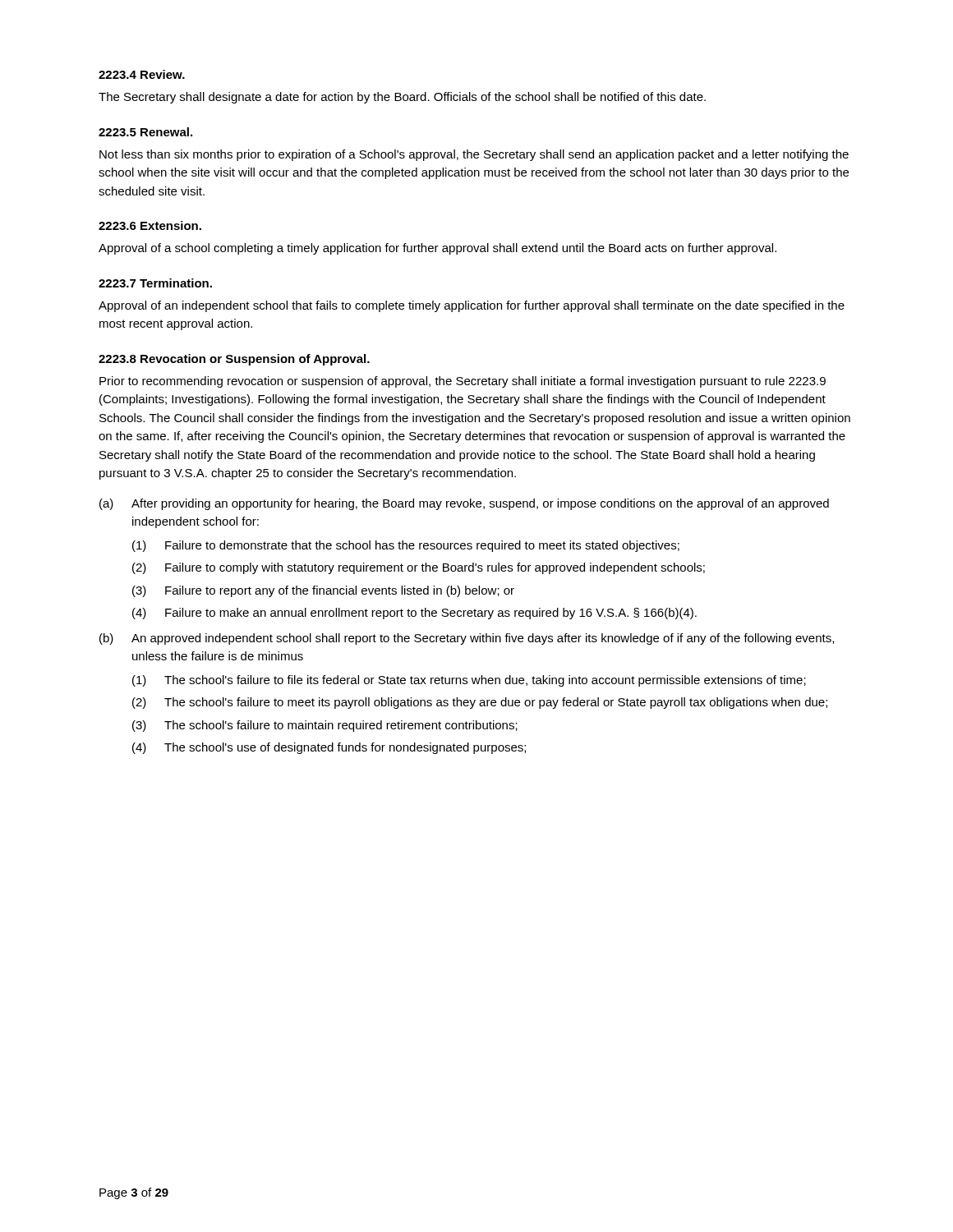Find the text block starting "Approval of a school completing a timely"
The height and width of the screenshot is (1232, 953).
coord(438,248)
